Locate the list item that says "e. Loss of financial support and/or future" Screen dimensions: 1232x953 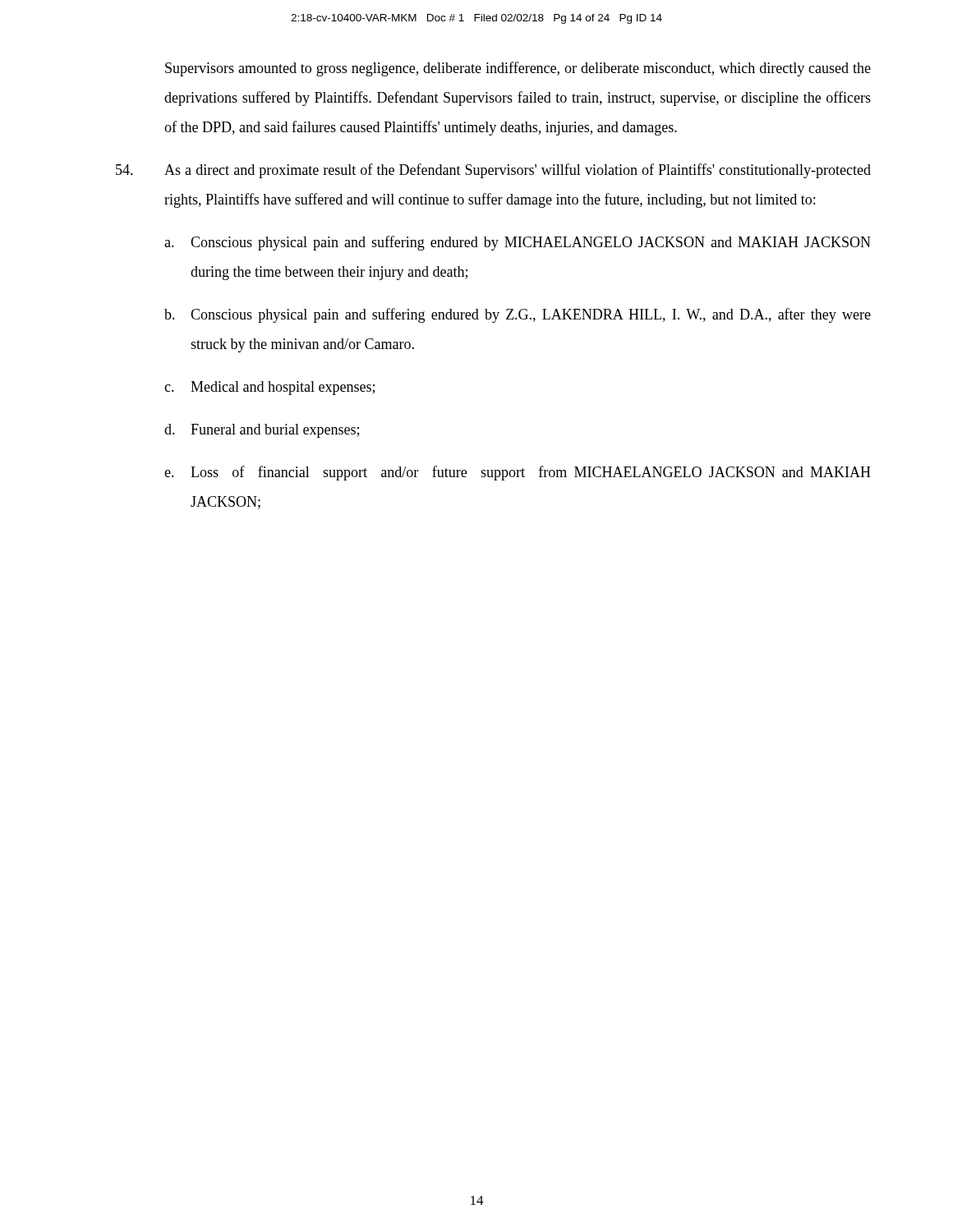click(518, 487)
